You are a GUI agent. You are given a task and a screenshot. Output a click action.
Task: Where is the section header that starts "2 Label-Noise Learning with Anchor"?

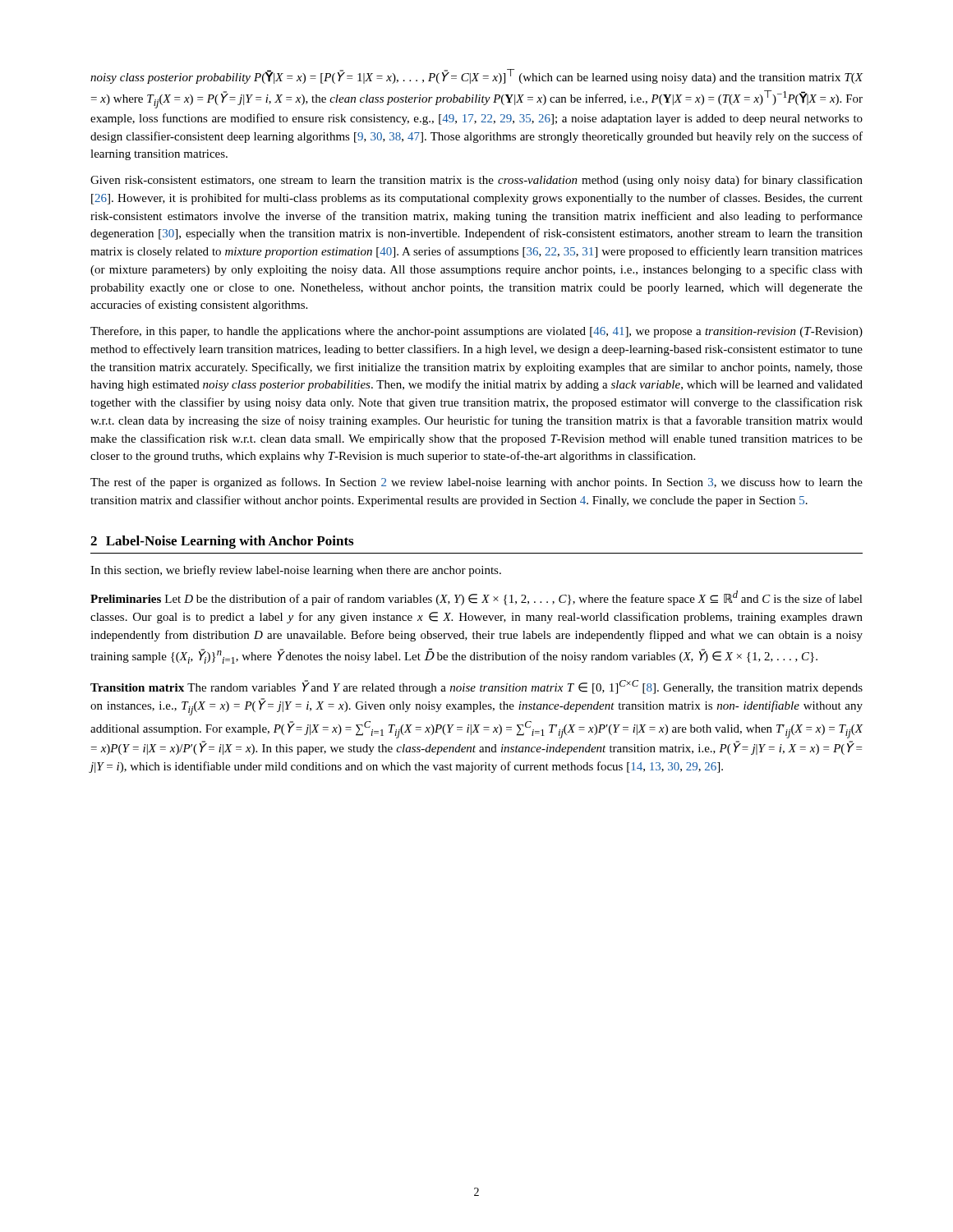click(222, 541)
